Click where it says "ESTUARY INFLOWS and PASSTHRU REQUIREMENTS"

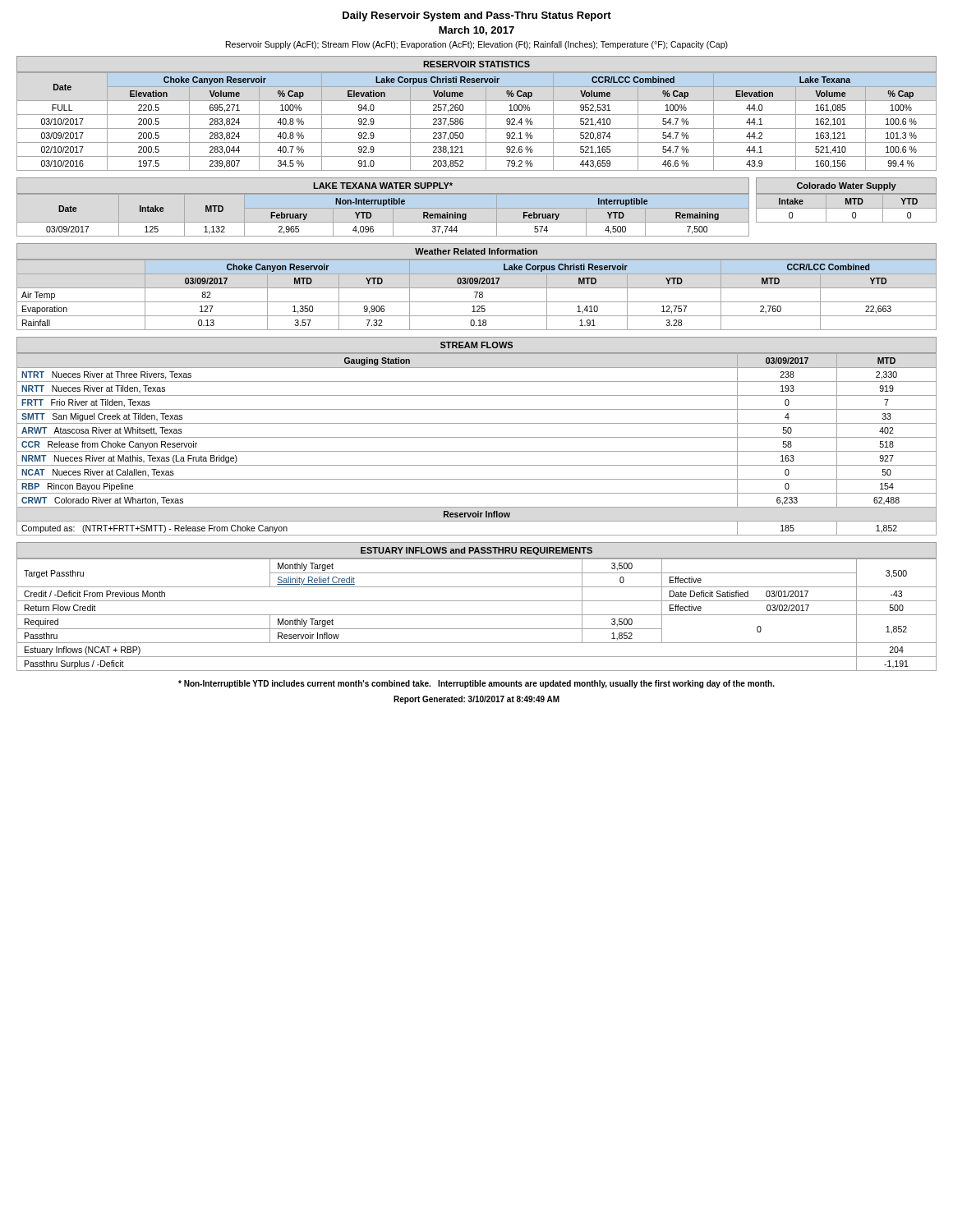pyautogui.click(x=476, y=551)
